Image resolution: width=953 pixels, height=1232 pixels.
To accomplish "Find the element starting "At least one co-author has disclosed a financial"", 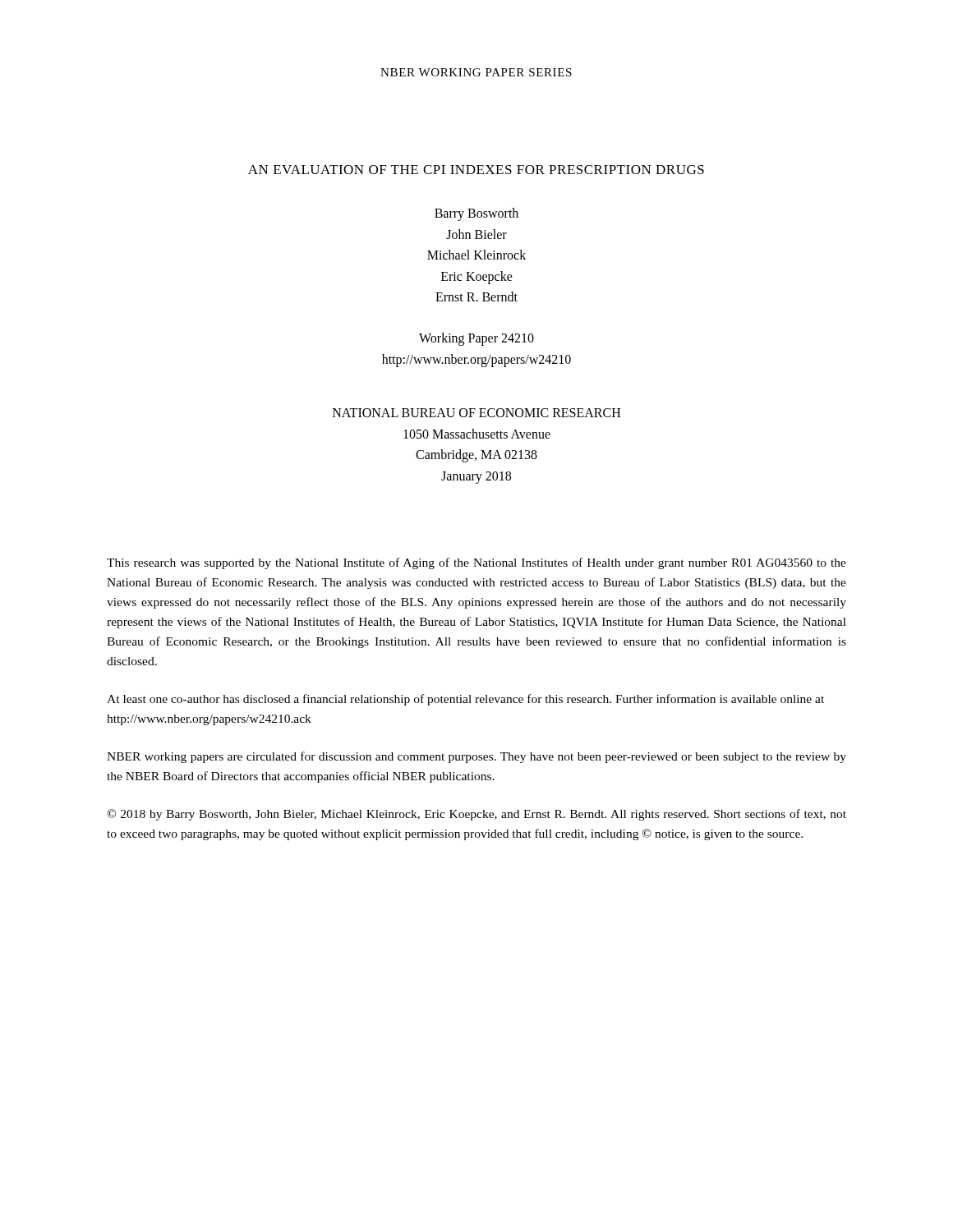I will point(466,708).
